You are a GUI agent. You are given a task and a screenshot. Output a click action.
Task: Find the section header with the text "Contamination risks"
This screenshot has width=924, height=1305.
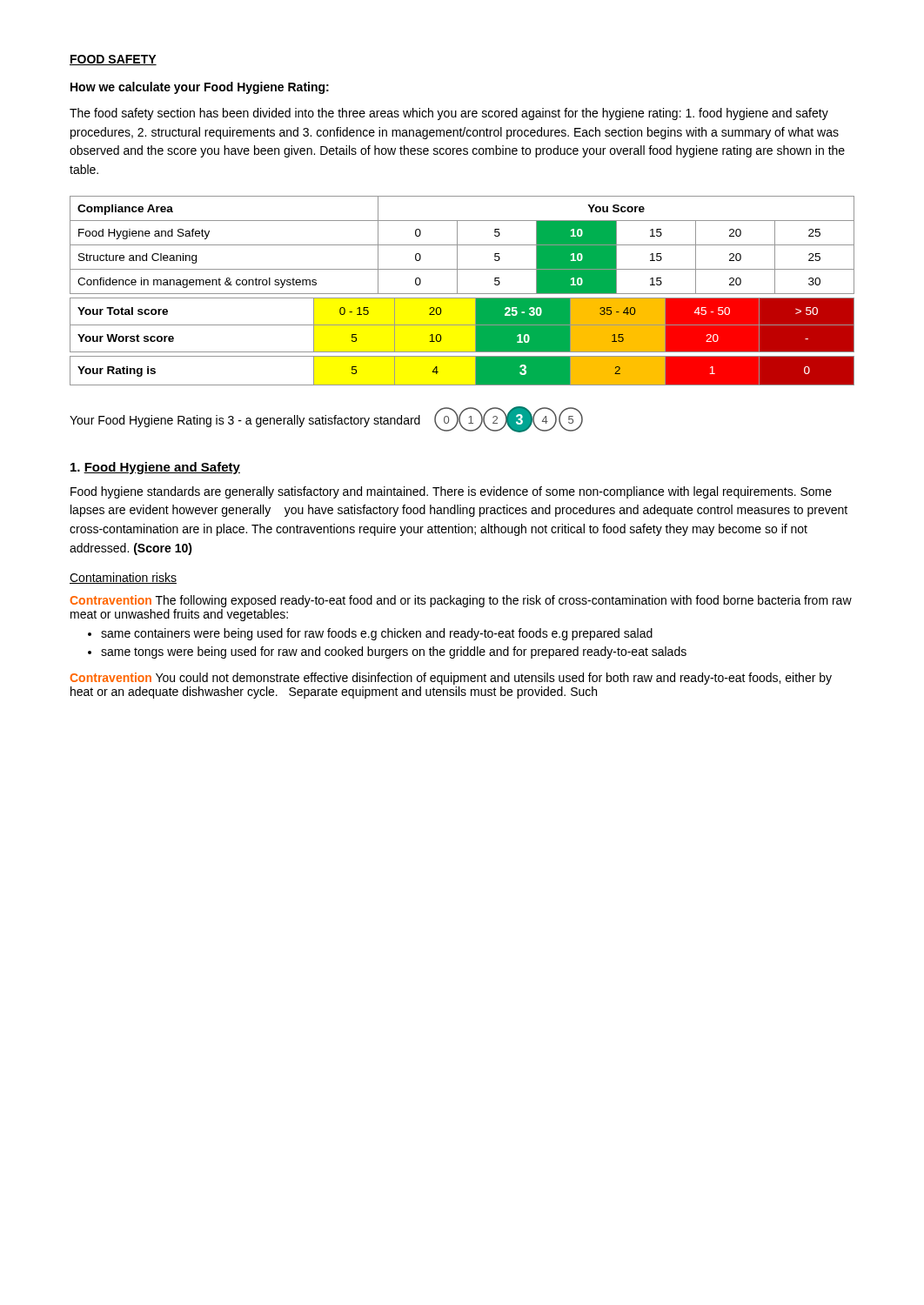(123, 577)
